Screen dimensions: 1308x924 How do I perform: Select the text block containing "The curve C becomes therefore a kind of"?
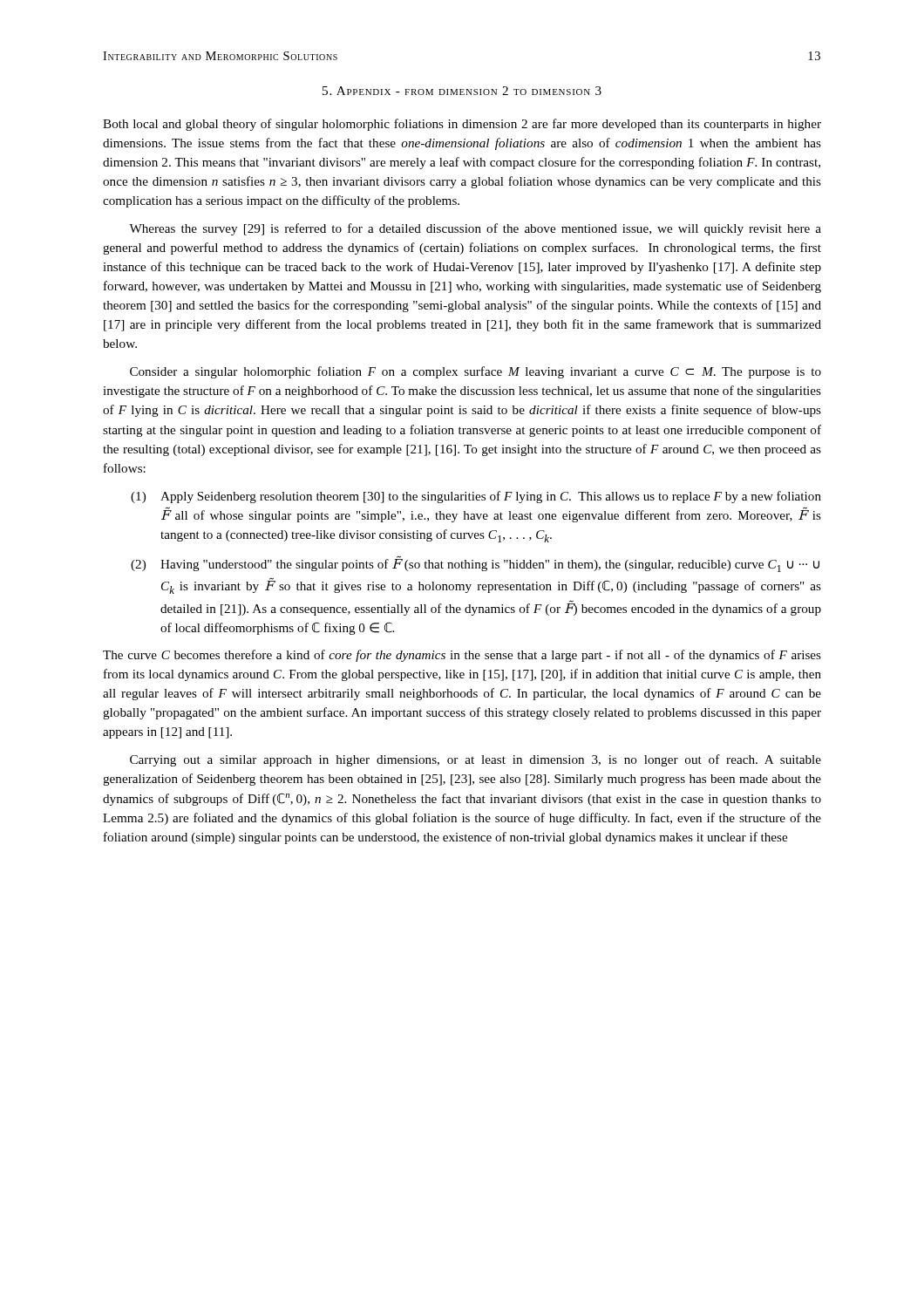tap(462, 693)
